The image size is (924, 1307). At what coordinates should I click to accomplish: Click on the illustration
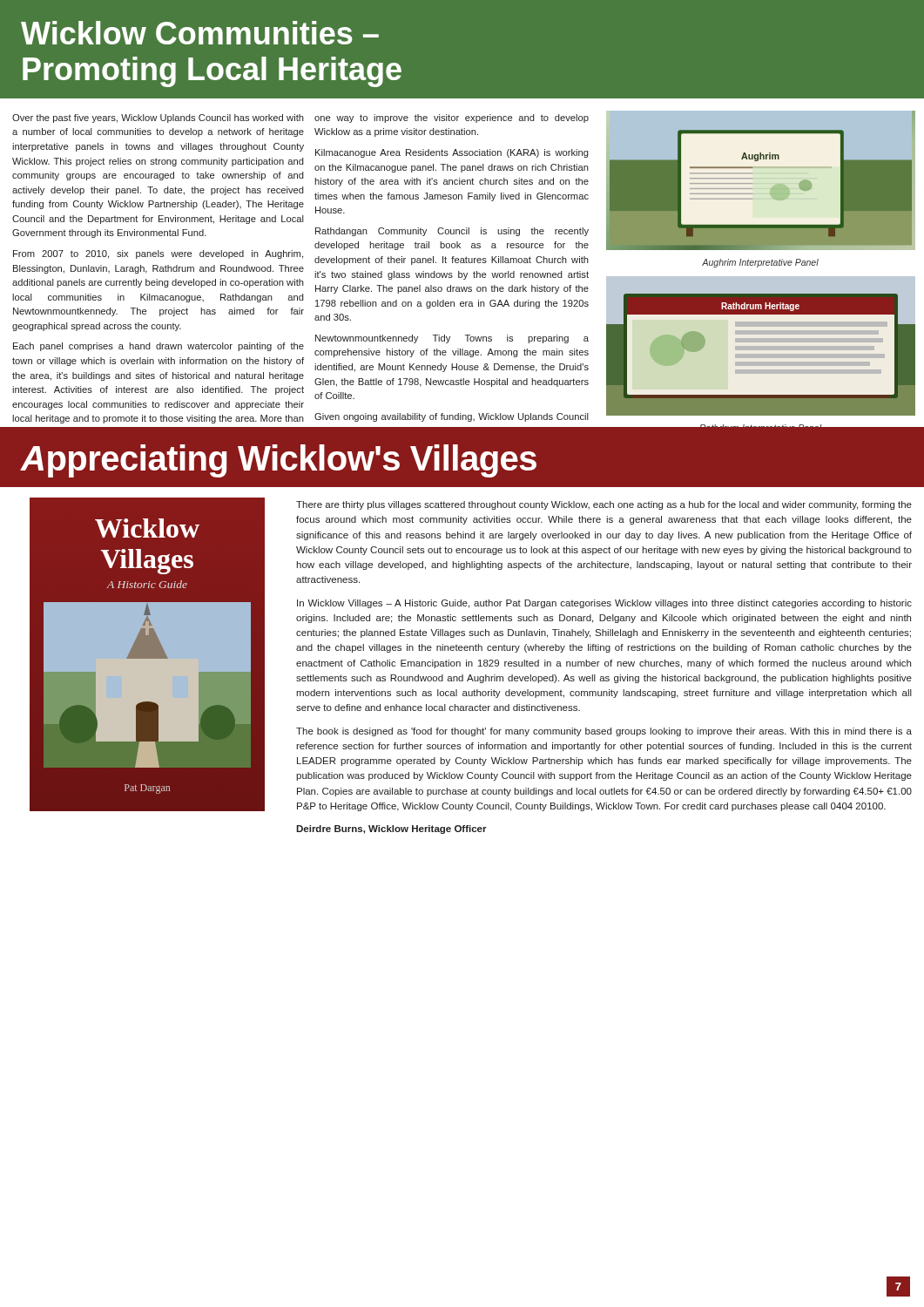147,654
